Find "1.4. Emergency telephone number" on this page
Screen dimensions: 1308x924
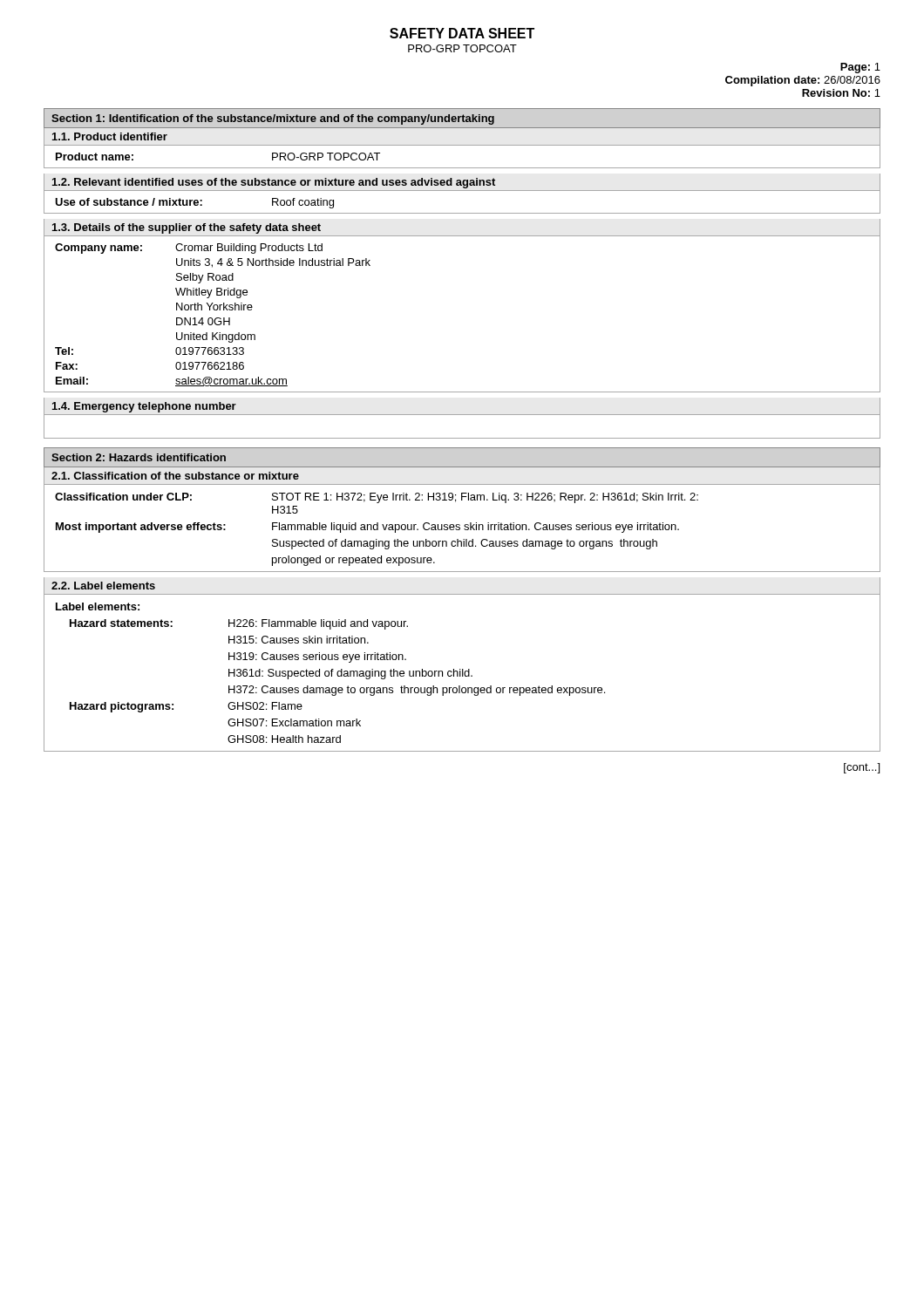coord(144,406)
